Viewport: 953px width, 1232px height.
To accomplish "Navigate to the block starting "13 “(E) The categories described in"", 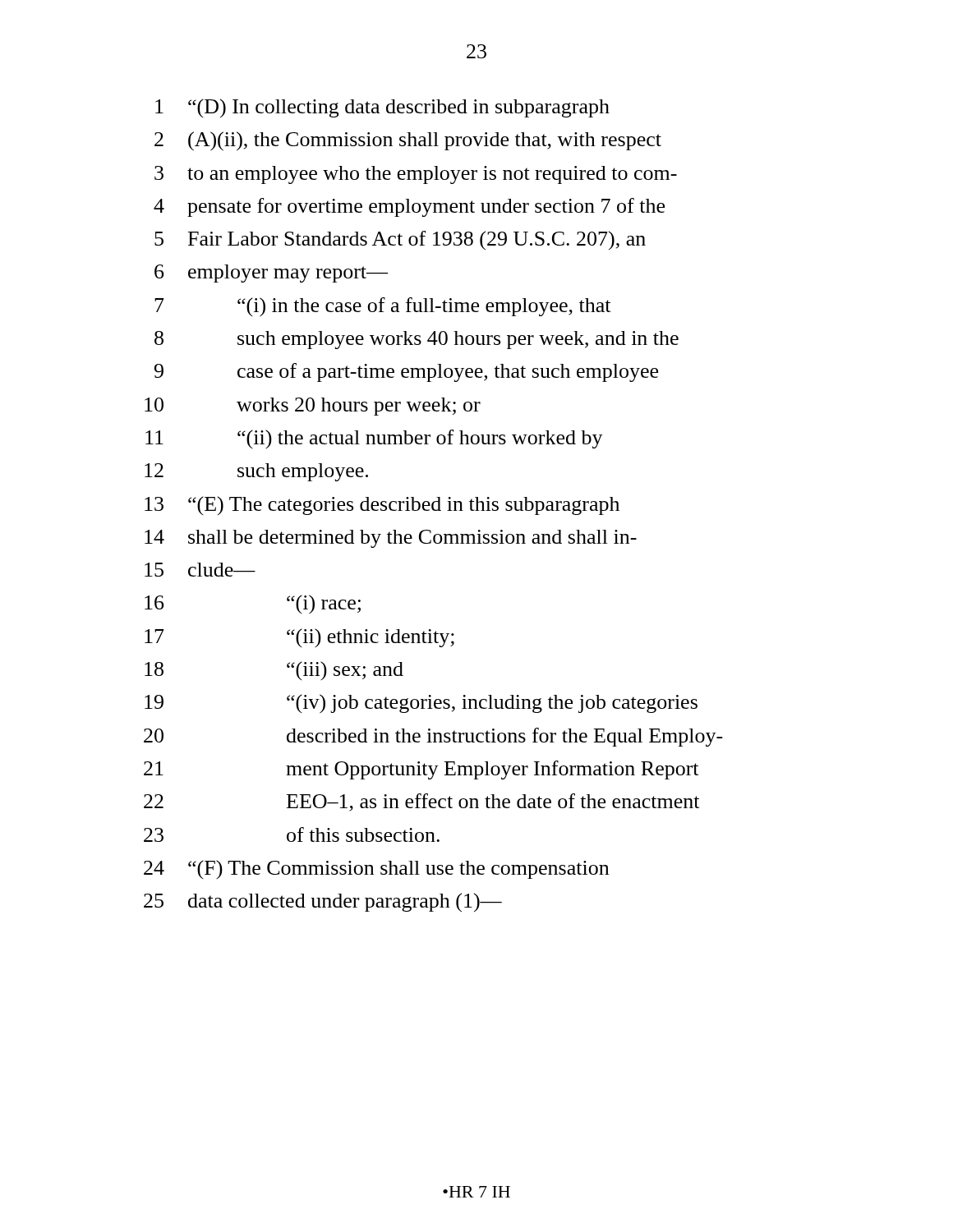I will click(488, 504).
